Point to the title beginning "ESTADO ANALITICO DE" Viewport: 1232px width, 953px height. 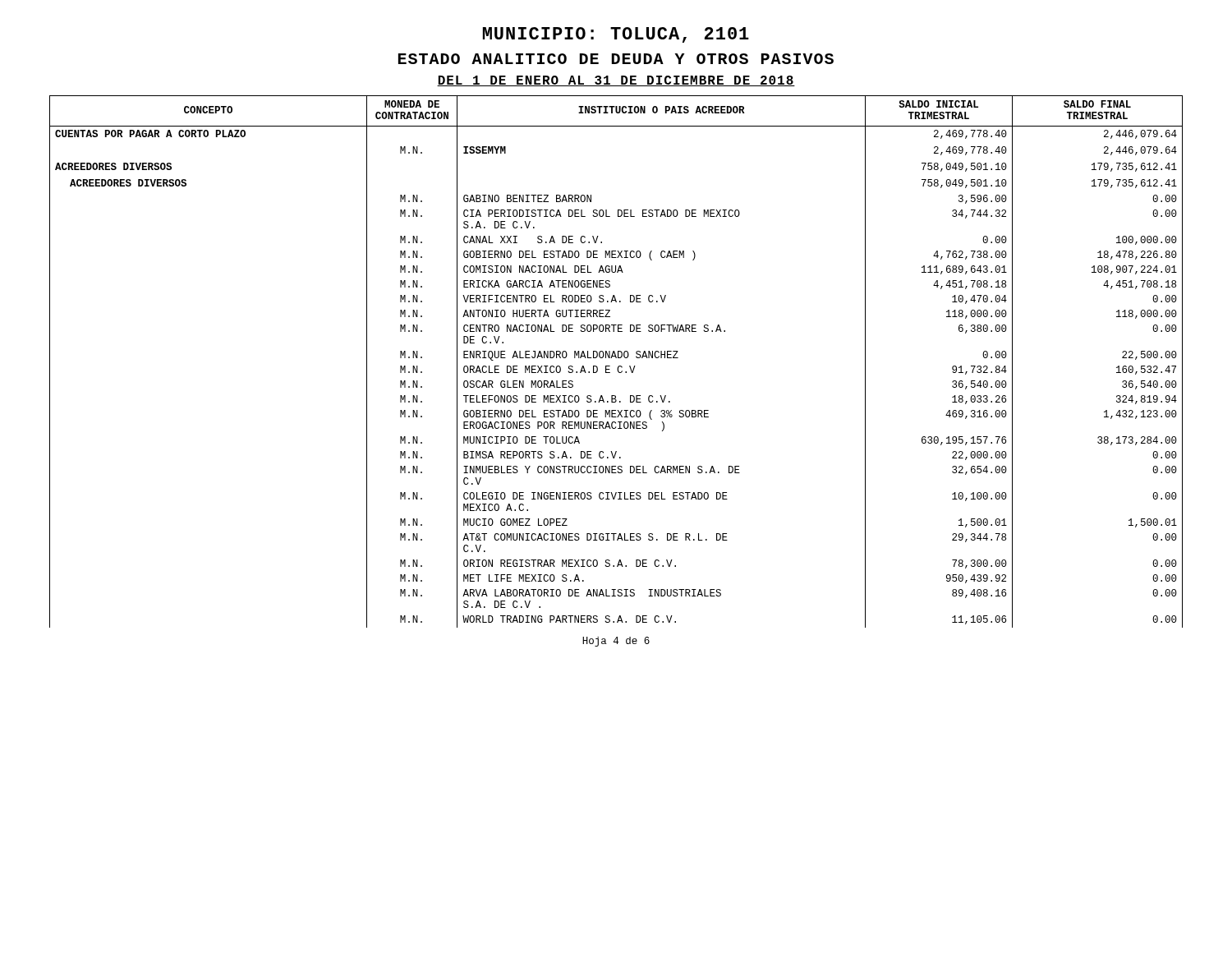click(616, 60)
